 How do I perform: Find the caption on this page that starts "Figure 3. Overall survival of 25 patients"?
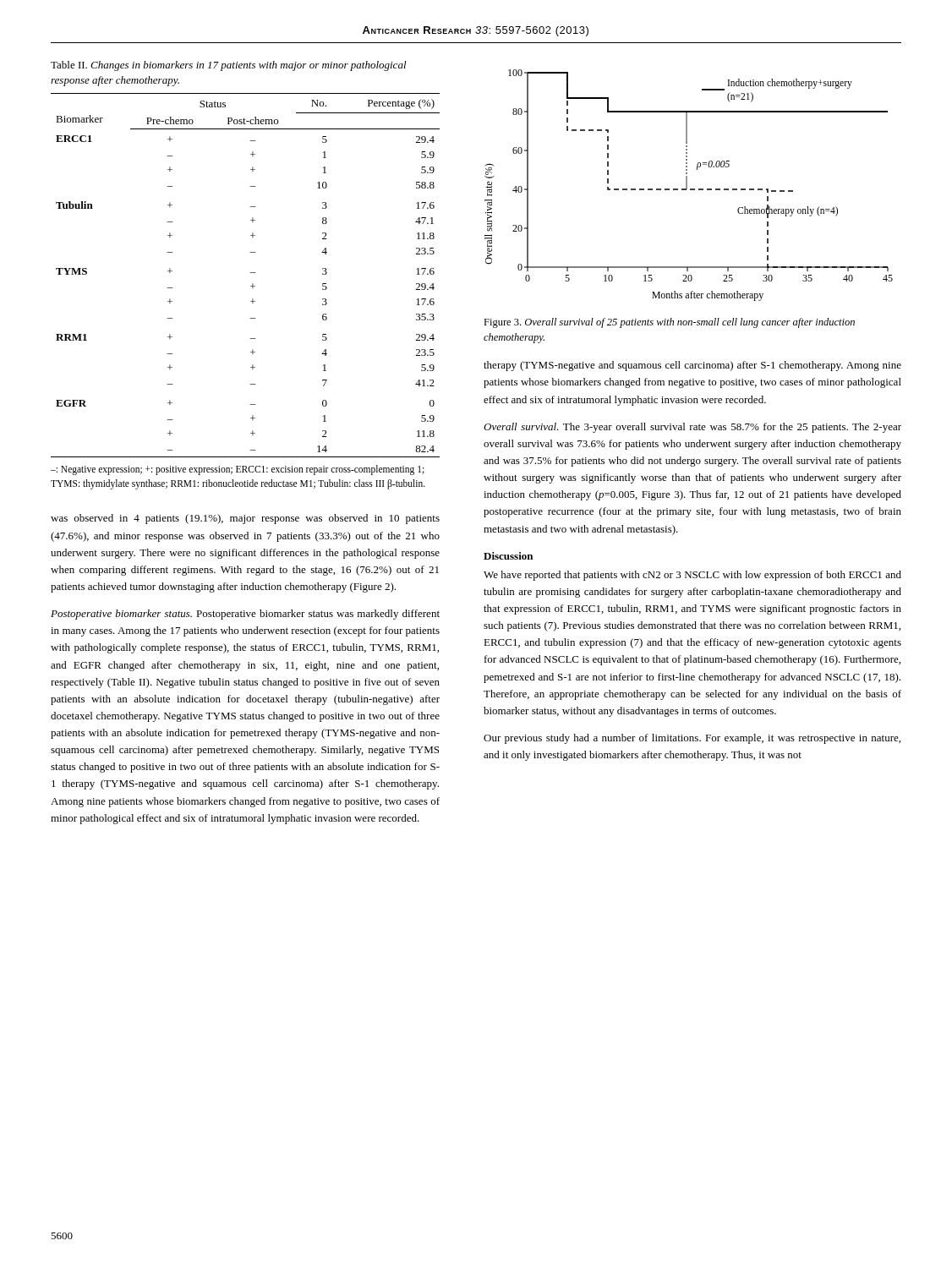tap(669, 330)
